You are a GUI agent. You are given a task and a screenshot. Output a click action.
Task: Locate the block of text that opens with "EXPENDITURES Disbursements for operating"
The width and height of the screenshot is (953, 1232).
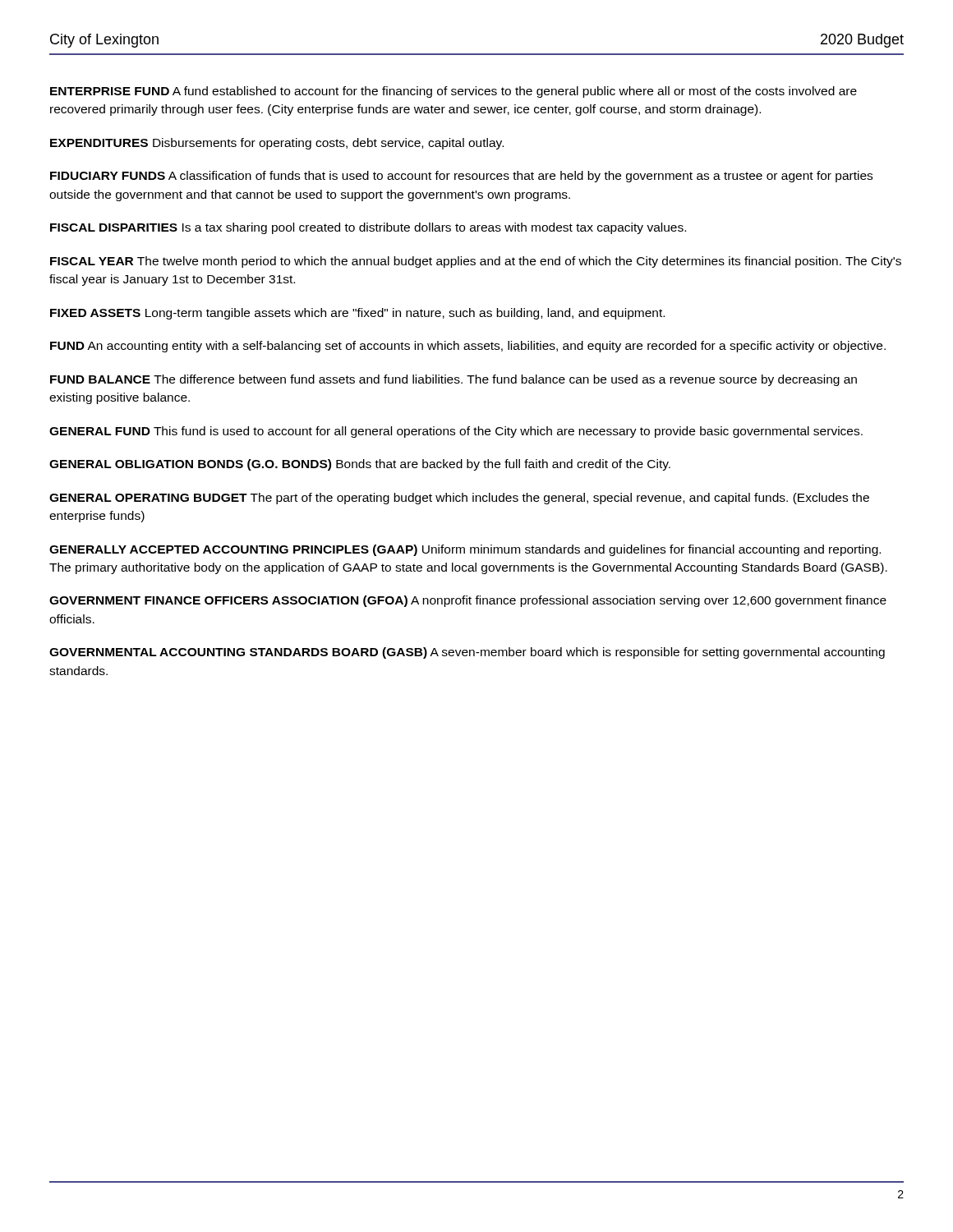pos(277,142)
